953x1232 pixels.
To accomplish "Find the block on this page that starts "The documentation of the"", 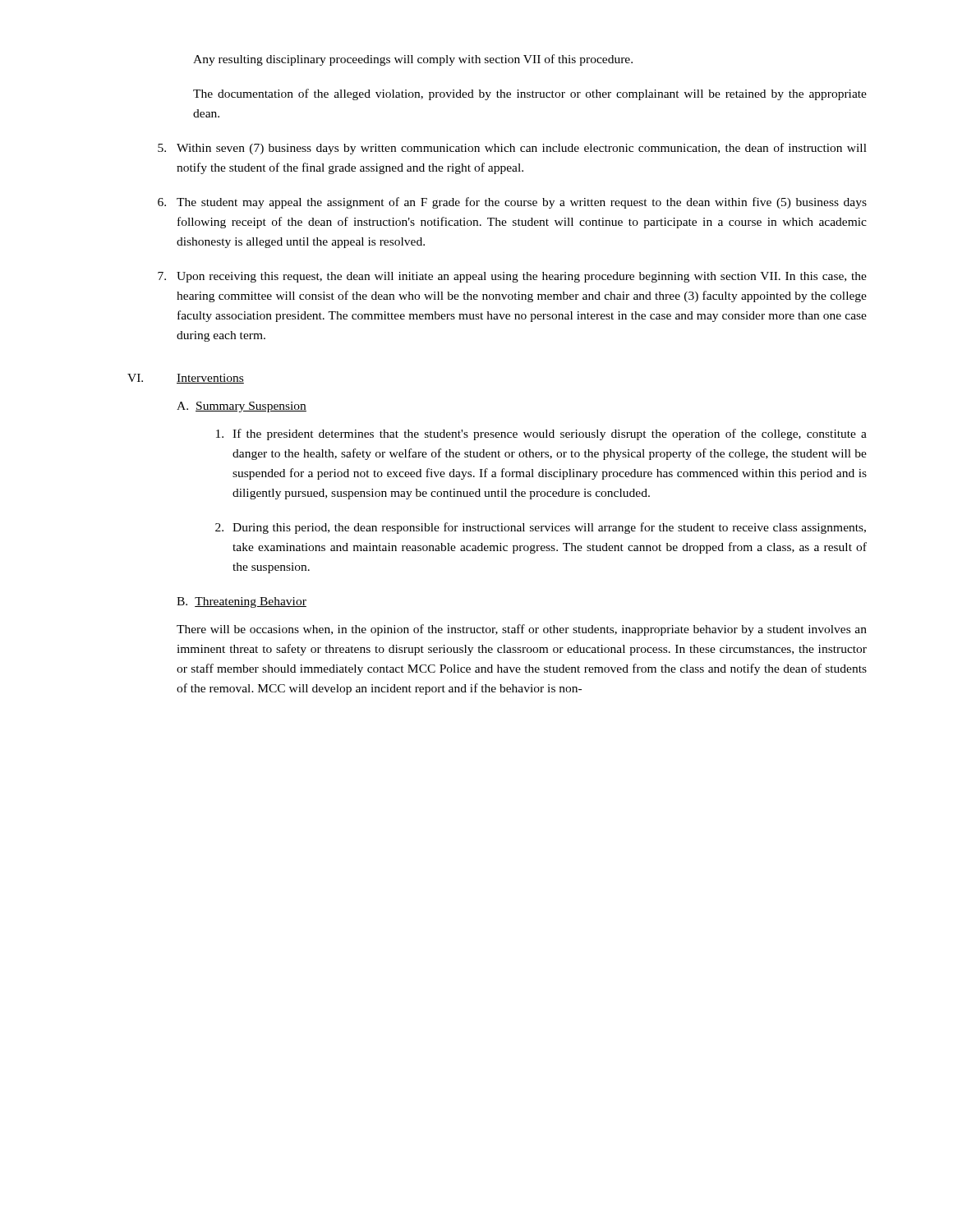I will tap(530, 103).
